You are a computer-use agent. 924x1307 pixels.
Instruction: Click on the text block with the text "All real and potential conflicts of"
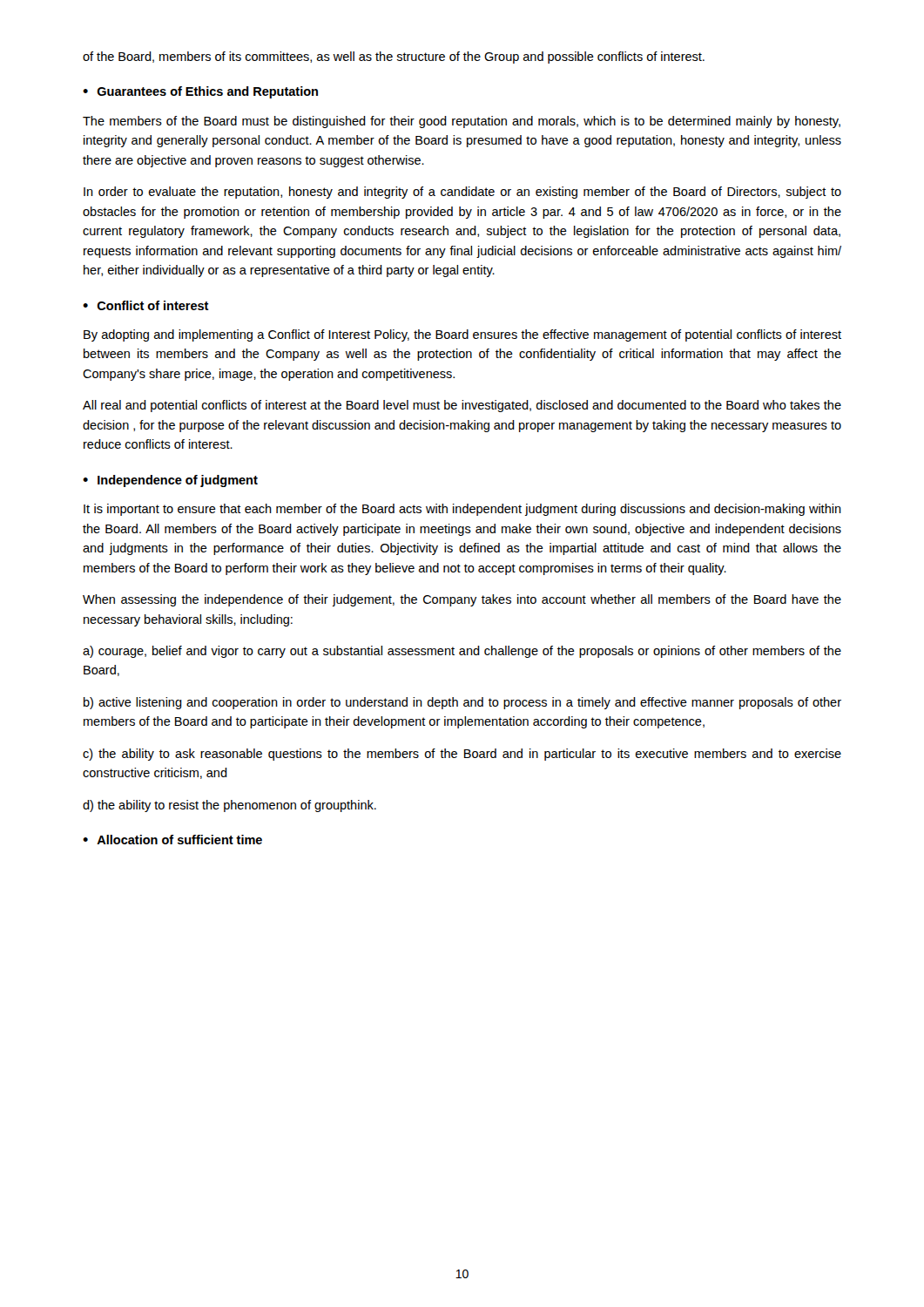(x=462, y=425)
